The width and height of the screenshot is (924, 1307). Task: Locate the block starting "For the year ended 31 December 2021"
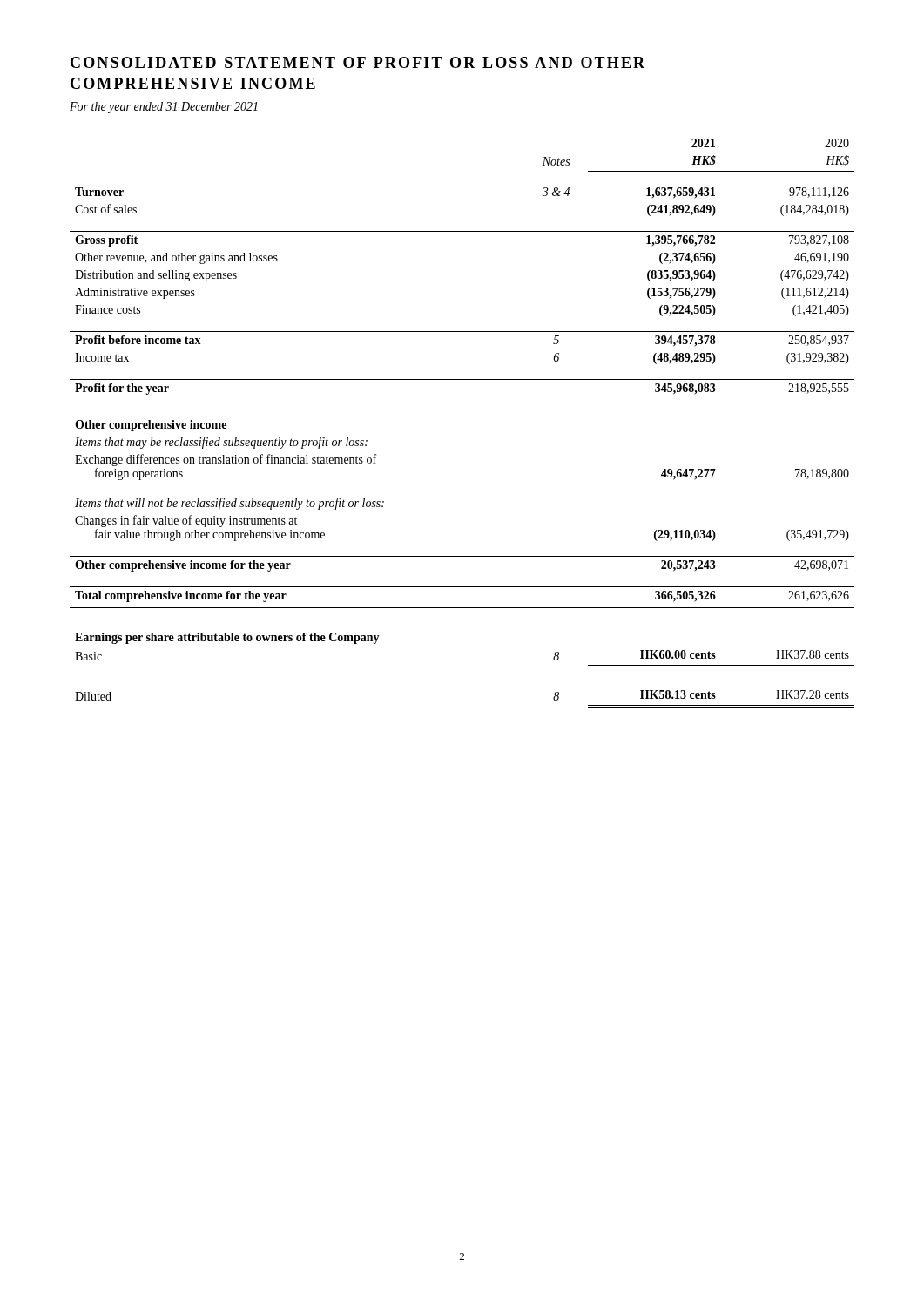tap(164, 108)
